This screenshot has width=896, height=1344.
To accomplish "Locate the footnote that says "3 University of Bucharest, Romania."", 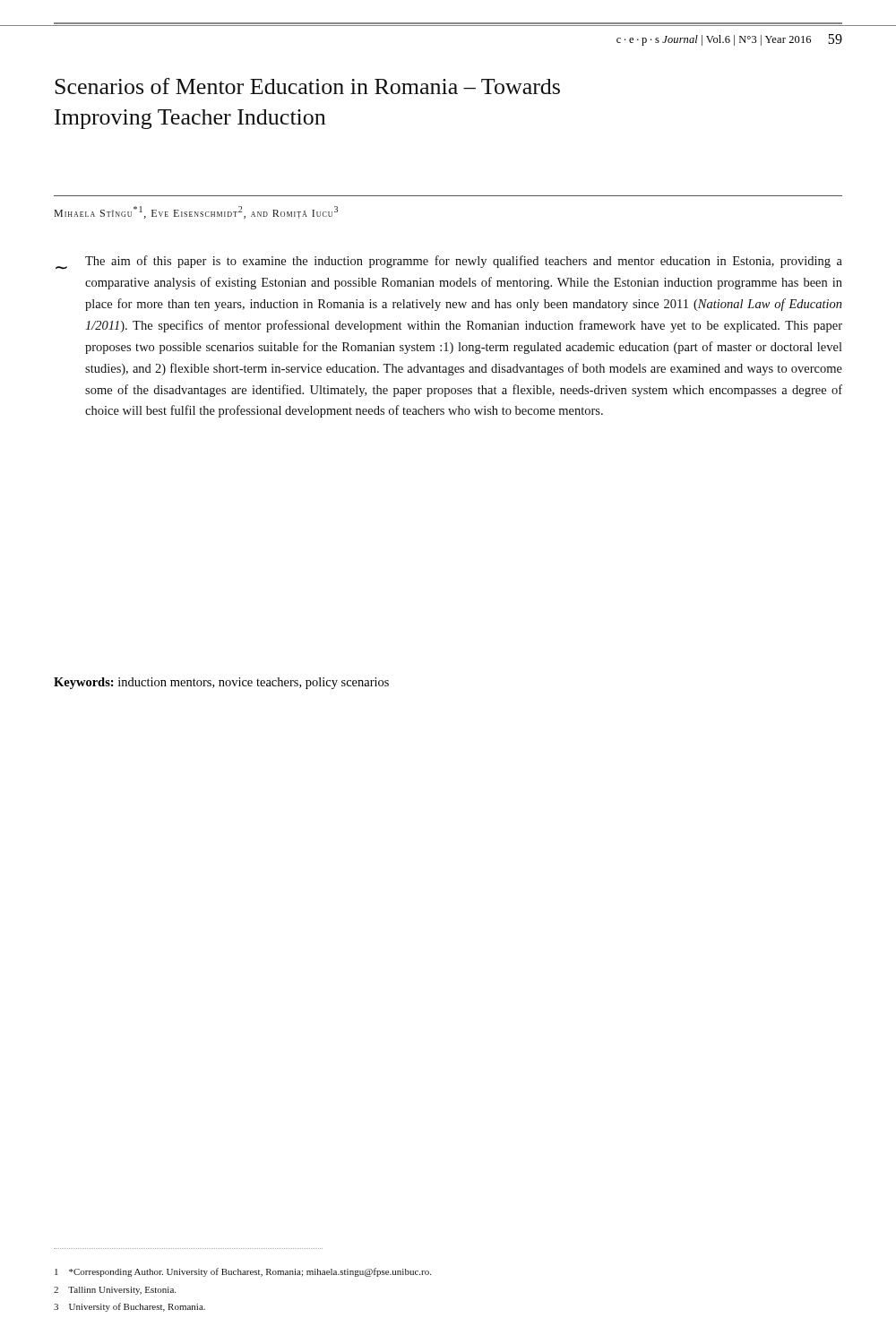I will [130, 1307].
